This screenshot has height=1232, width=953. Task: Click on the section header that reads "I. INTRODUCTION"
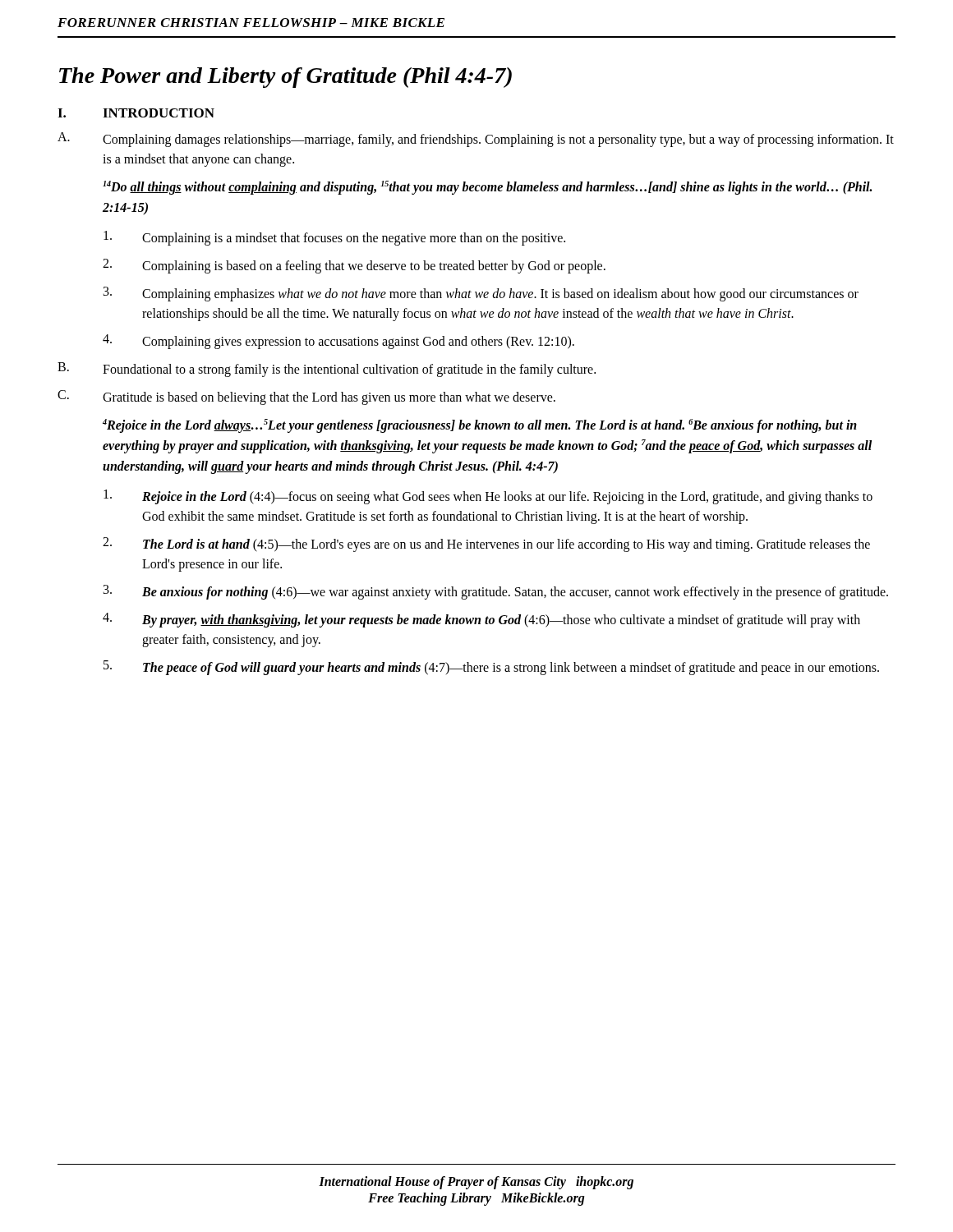tap(136, 113)
